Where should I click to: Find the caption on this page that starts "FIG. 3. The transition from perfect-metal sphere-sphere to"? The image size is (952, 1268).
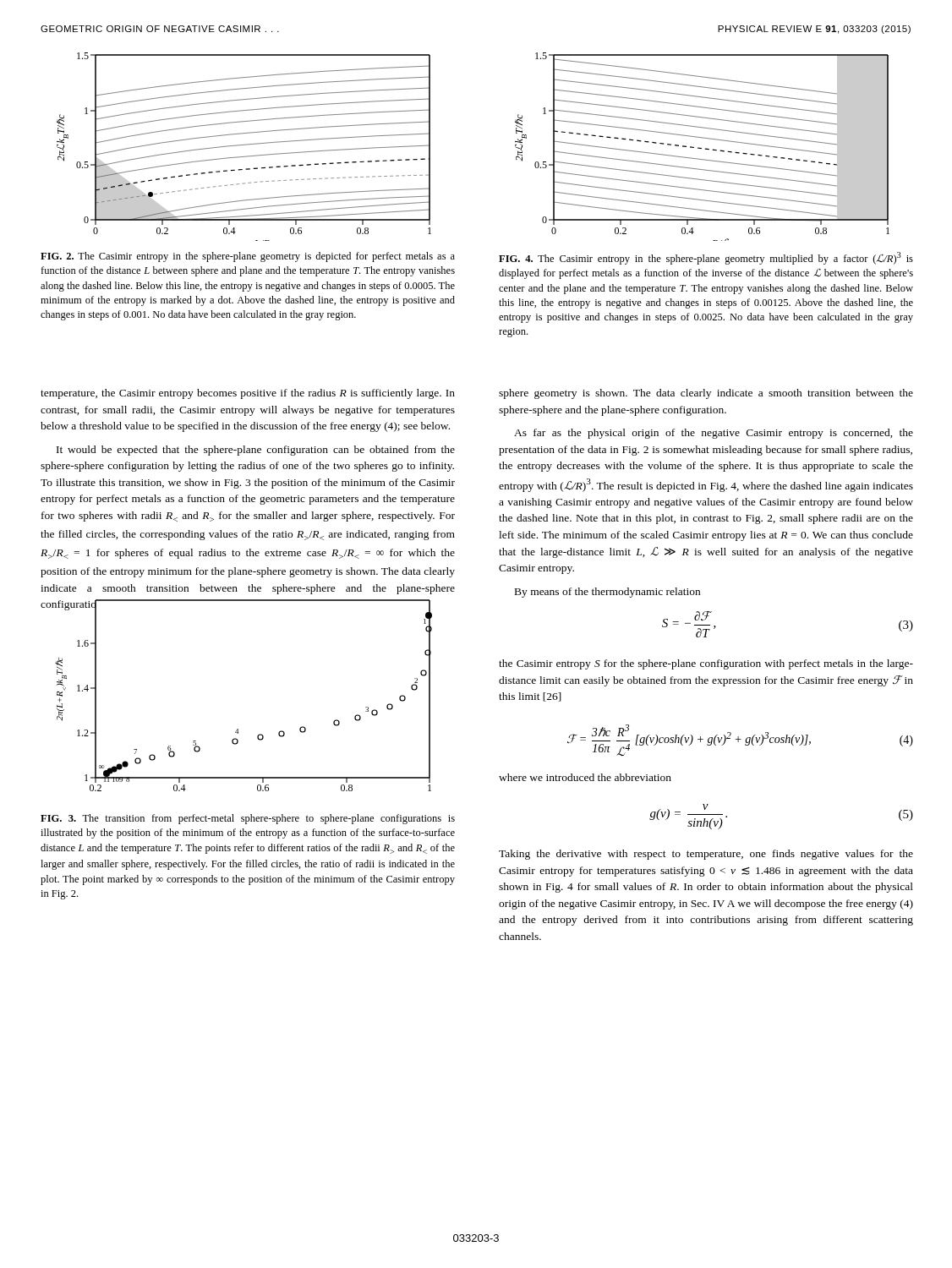pyautogui.click(x=248, y=856)
